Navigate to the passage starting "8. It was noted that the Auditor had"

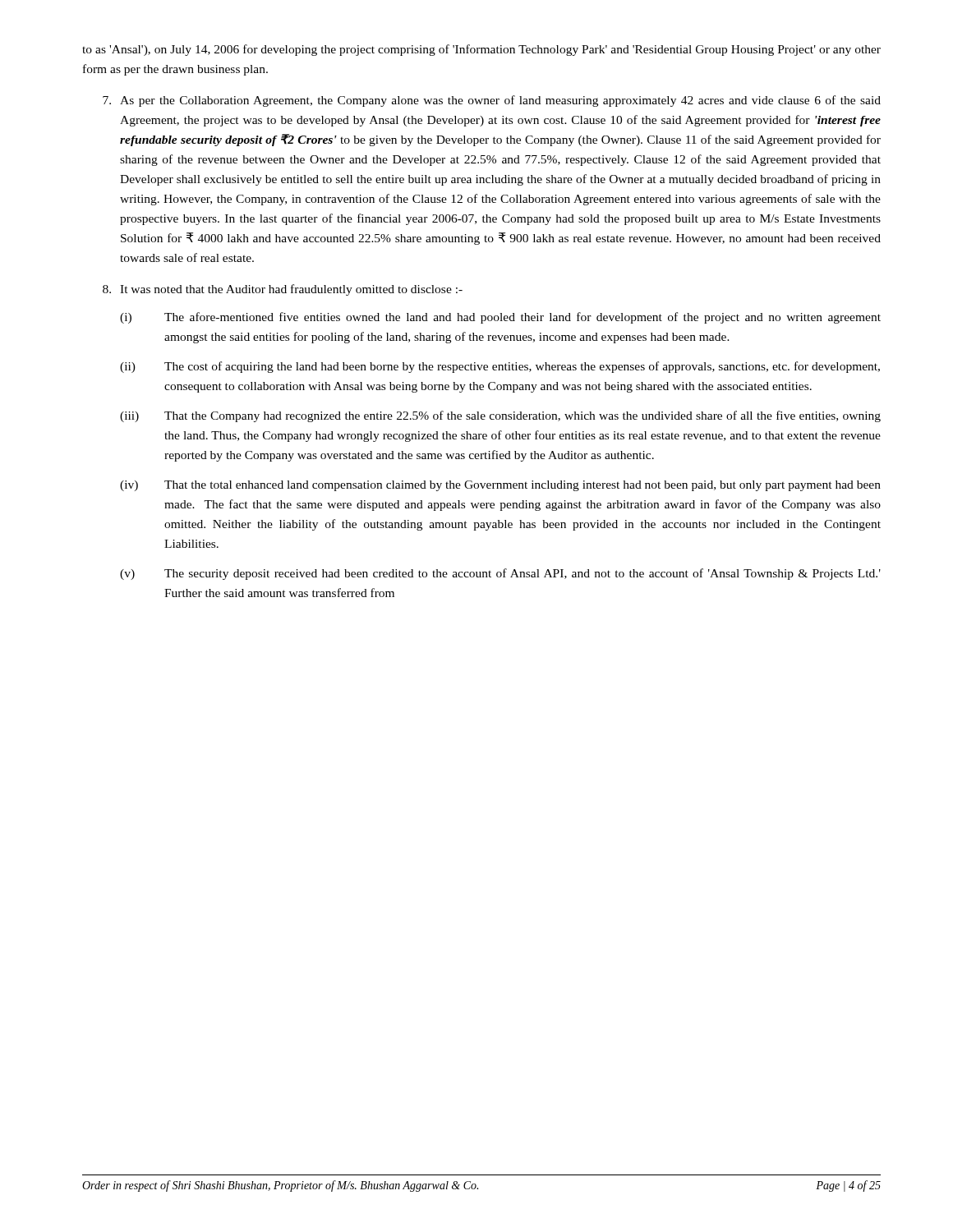point(481,446)
